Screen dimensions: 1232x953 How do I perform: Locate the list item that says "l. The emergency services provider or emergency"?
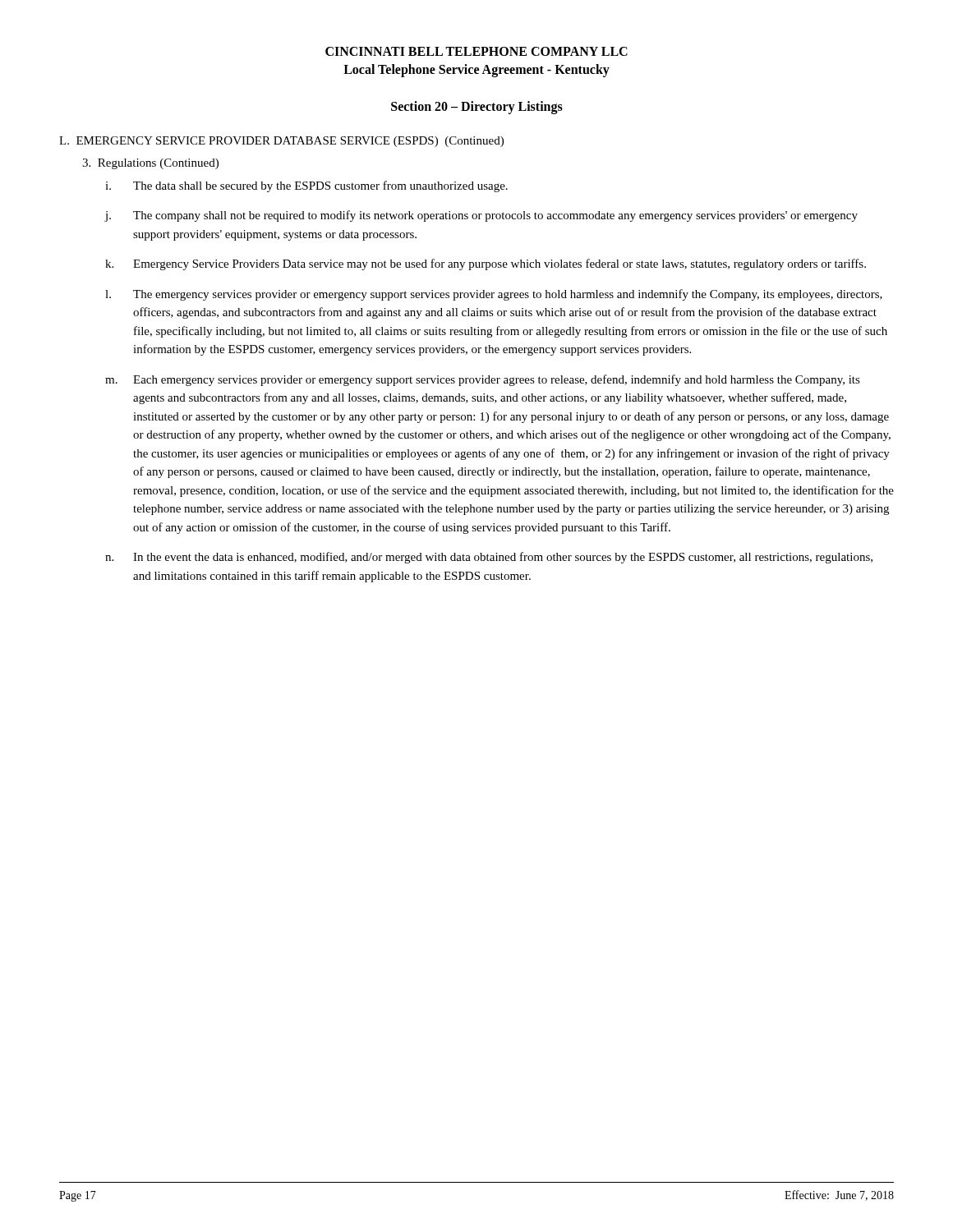(x=499, y=322)
